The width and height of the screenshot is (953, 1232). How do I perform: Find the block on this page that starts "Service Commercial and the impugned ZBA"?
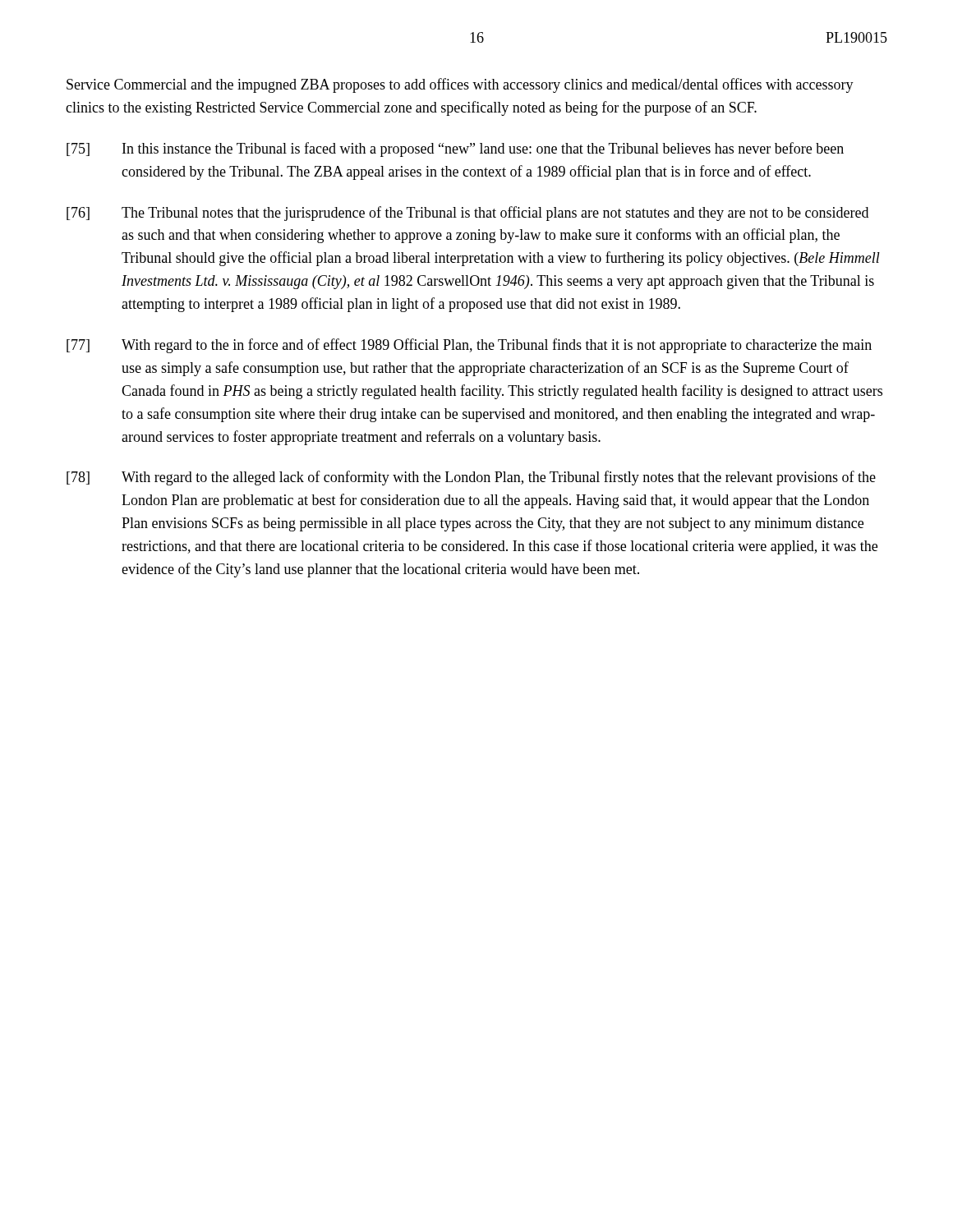pos(459,96)
